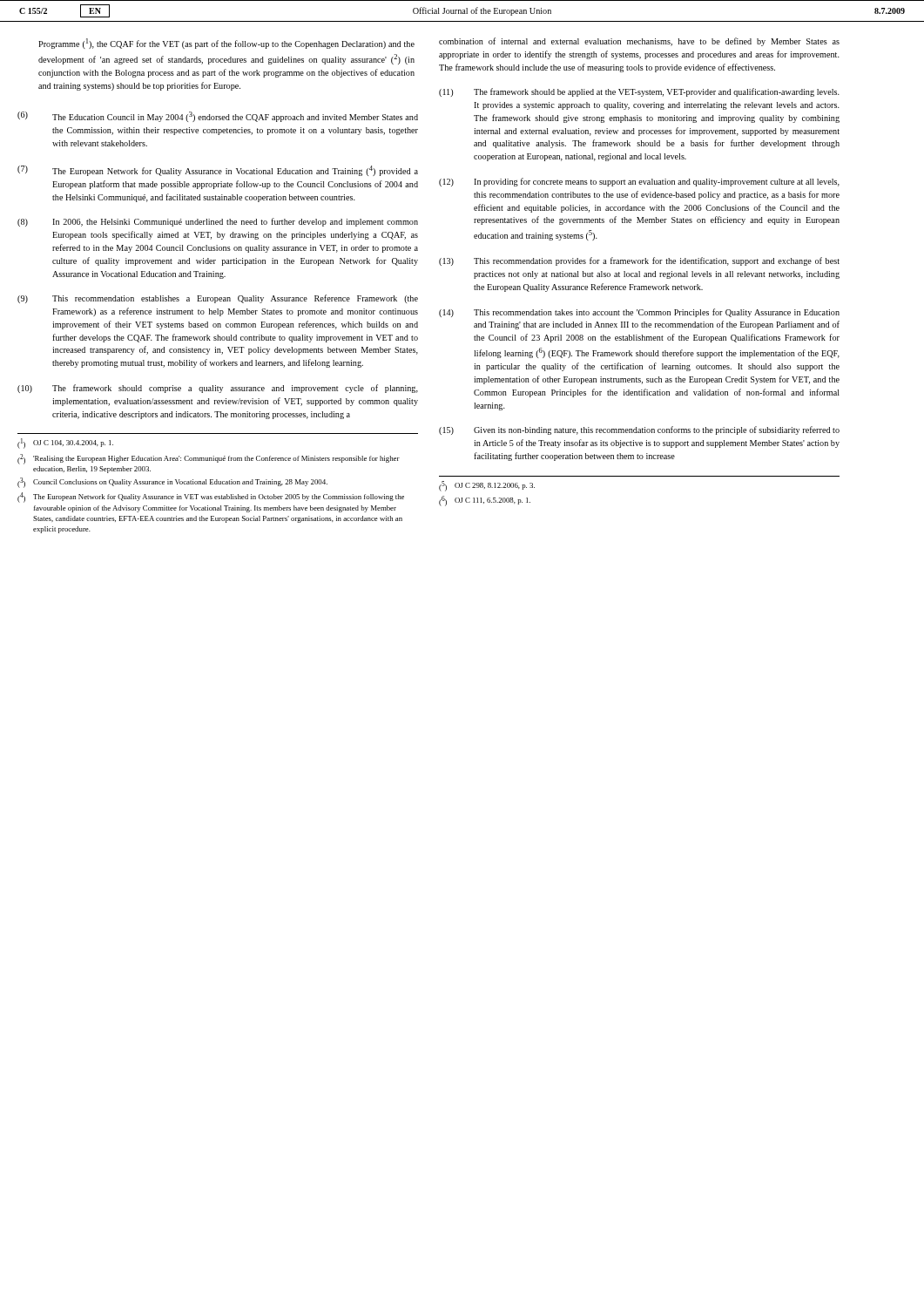Point to the block beginning "(6) OJ C 111,"
924x1307 pixels.
point(485,501)
